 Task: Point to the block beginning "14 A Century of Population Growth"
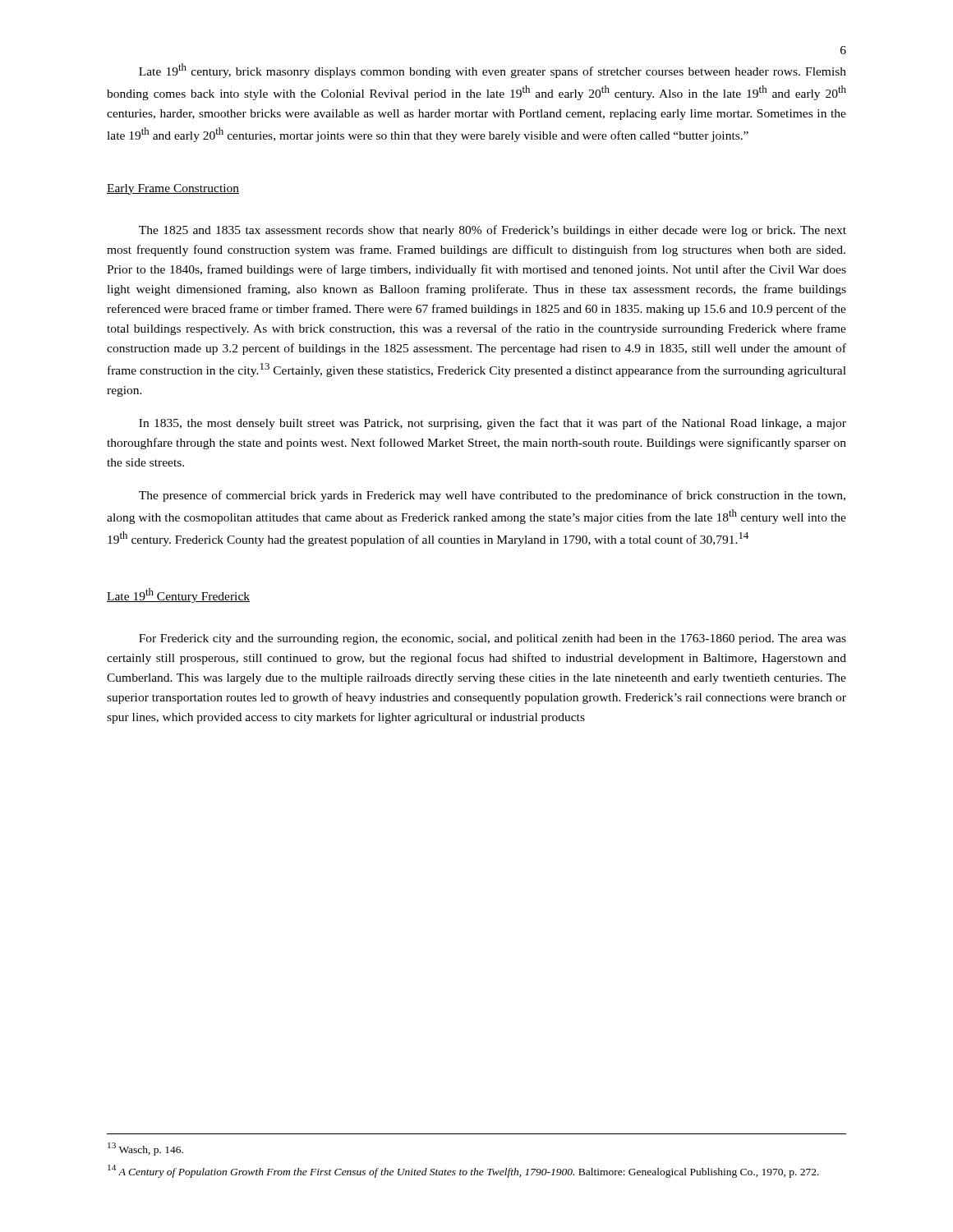[476, 1170]
